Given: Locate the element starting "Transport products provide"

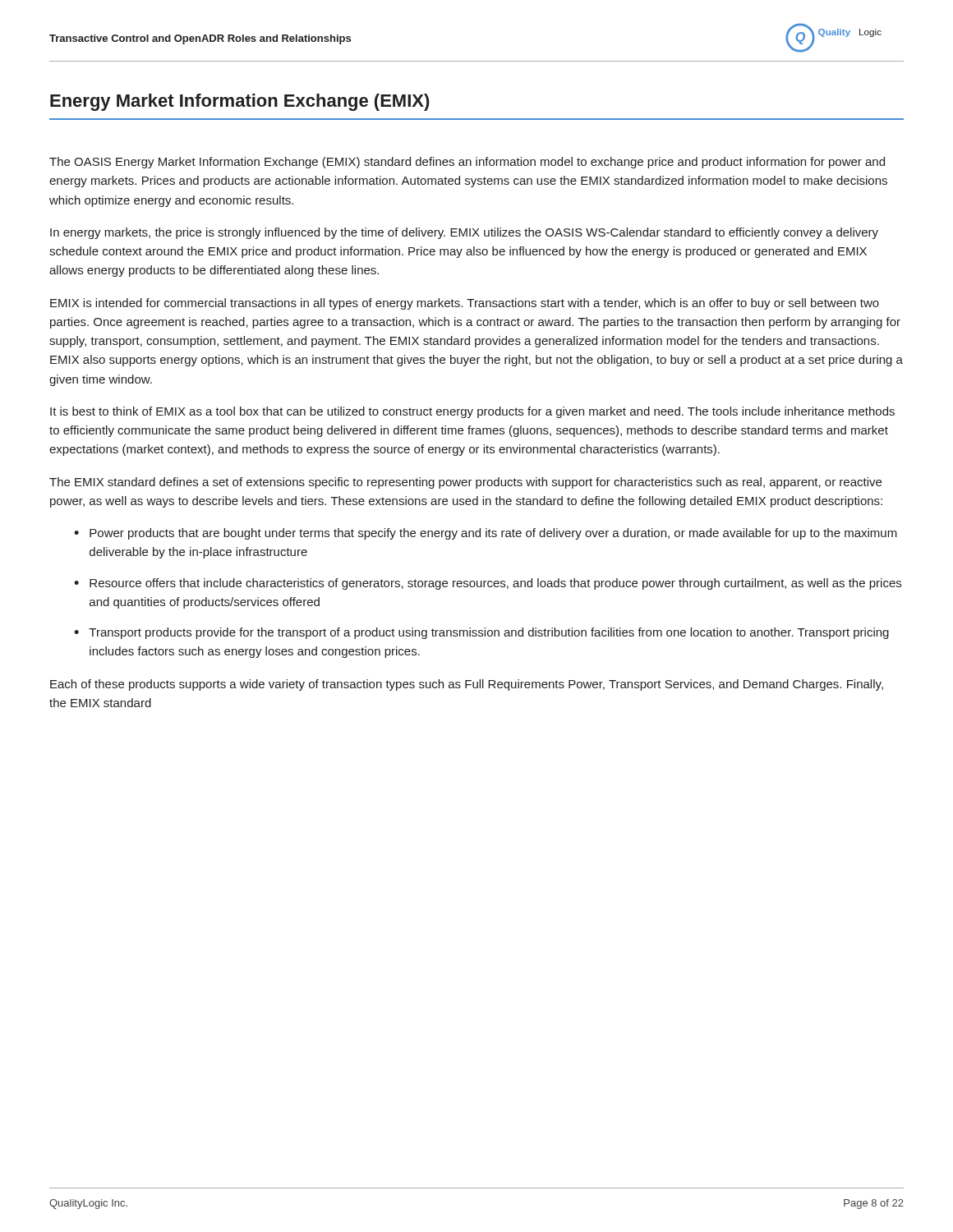Looking at the screenshot, I should coord(496,642).
